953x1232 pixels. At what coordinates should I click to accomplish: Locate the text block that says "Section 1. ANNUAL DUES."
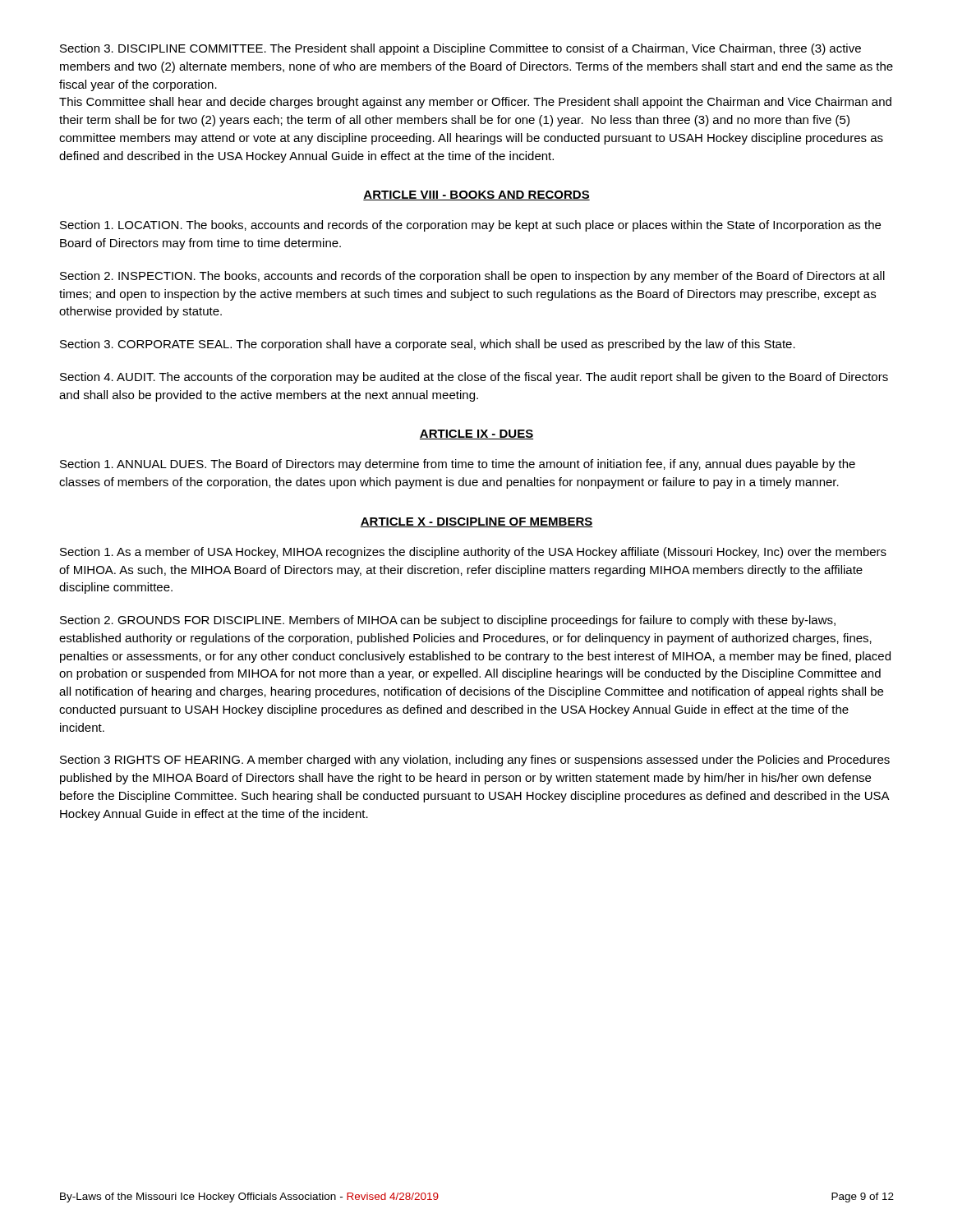click(x=457, y=473)
